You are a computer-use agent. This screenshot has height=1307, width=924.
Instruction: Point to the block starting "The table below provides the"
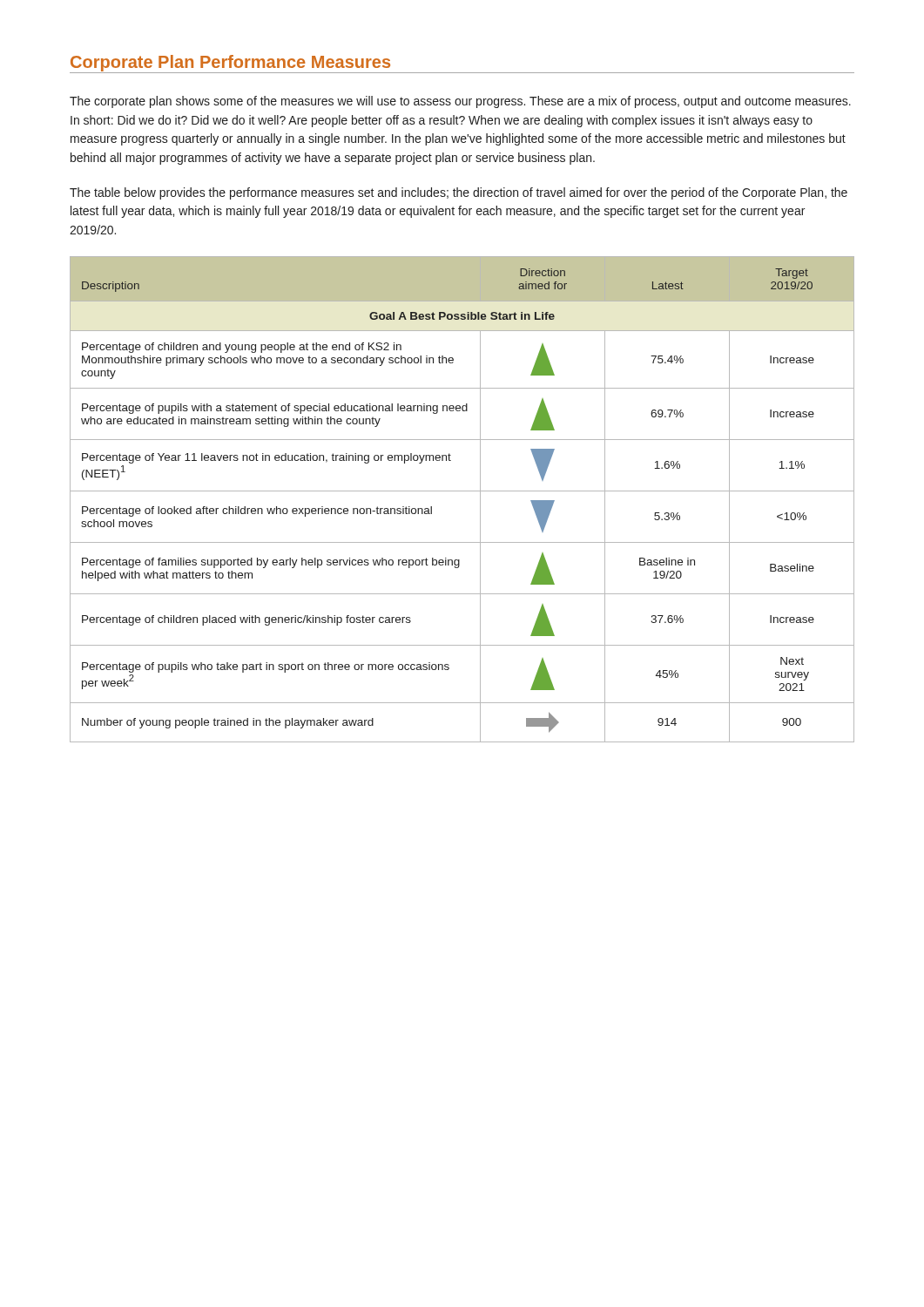click(459, 211)
